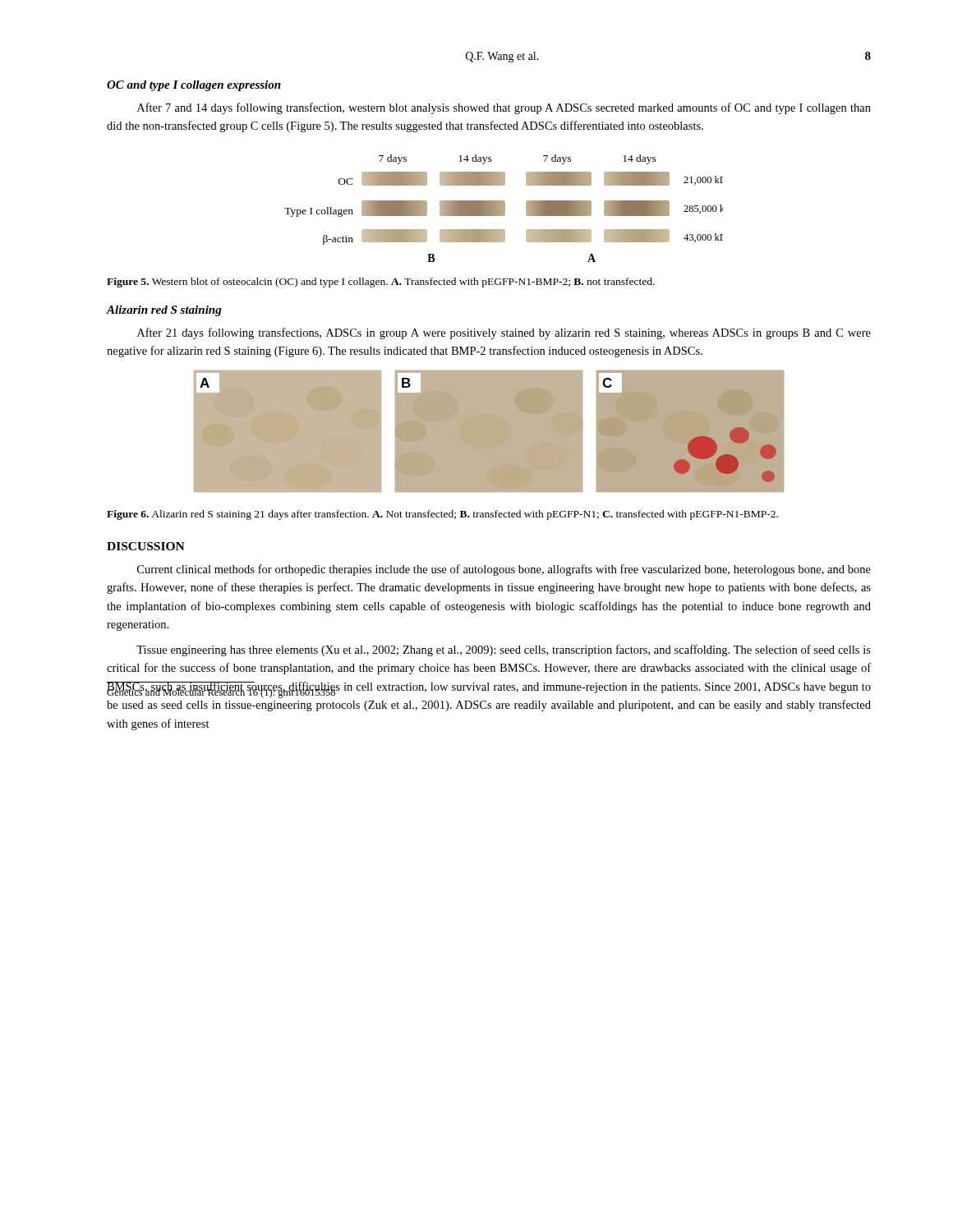Click on the text block starting "After 21 days following transfections, ADSCs"
The width and height of the screenshot is (953, 1232).
click(x=489, y=341)
